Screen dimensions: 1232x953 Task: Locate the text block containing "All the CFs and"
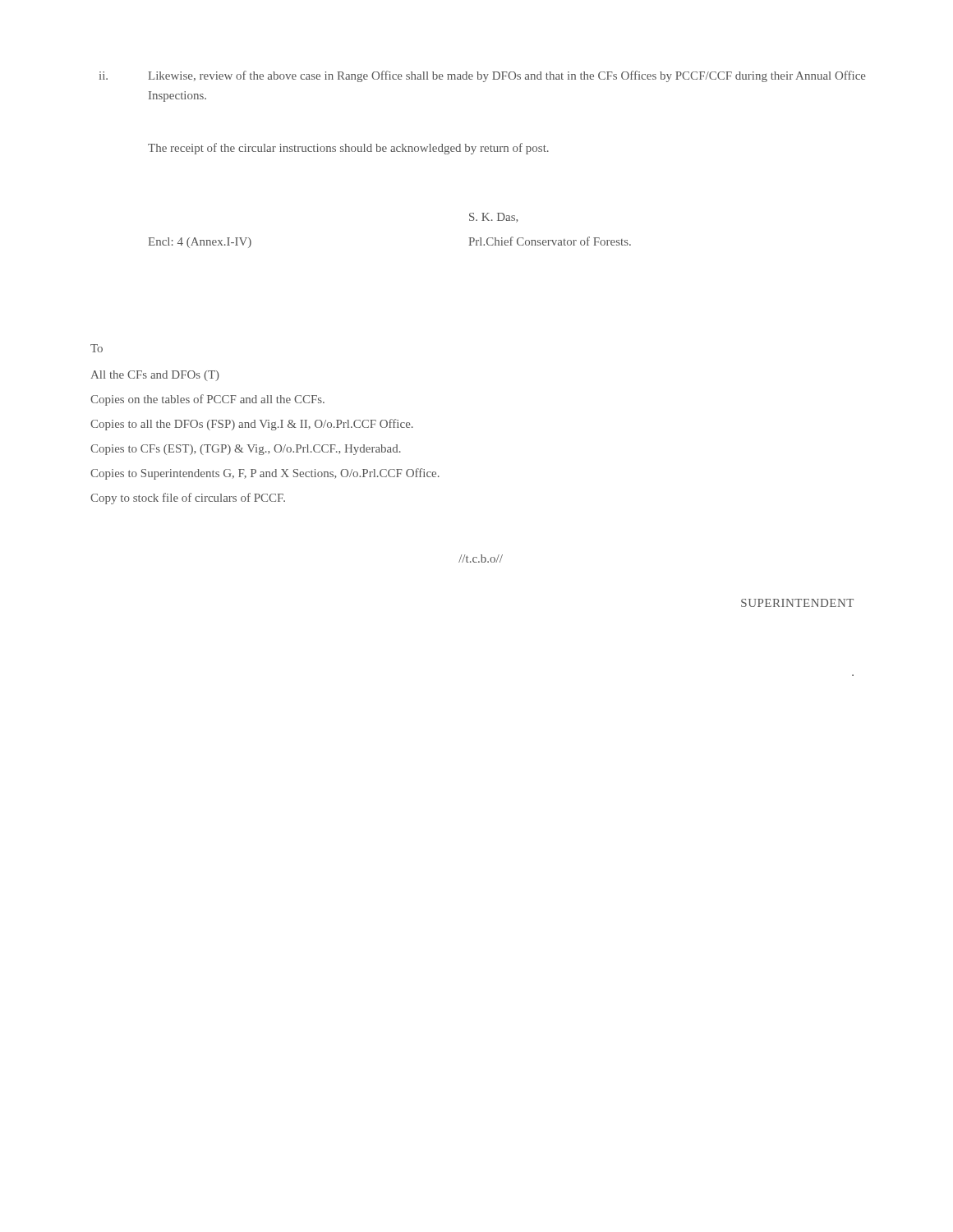155,375
